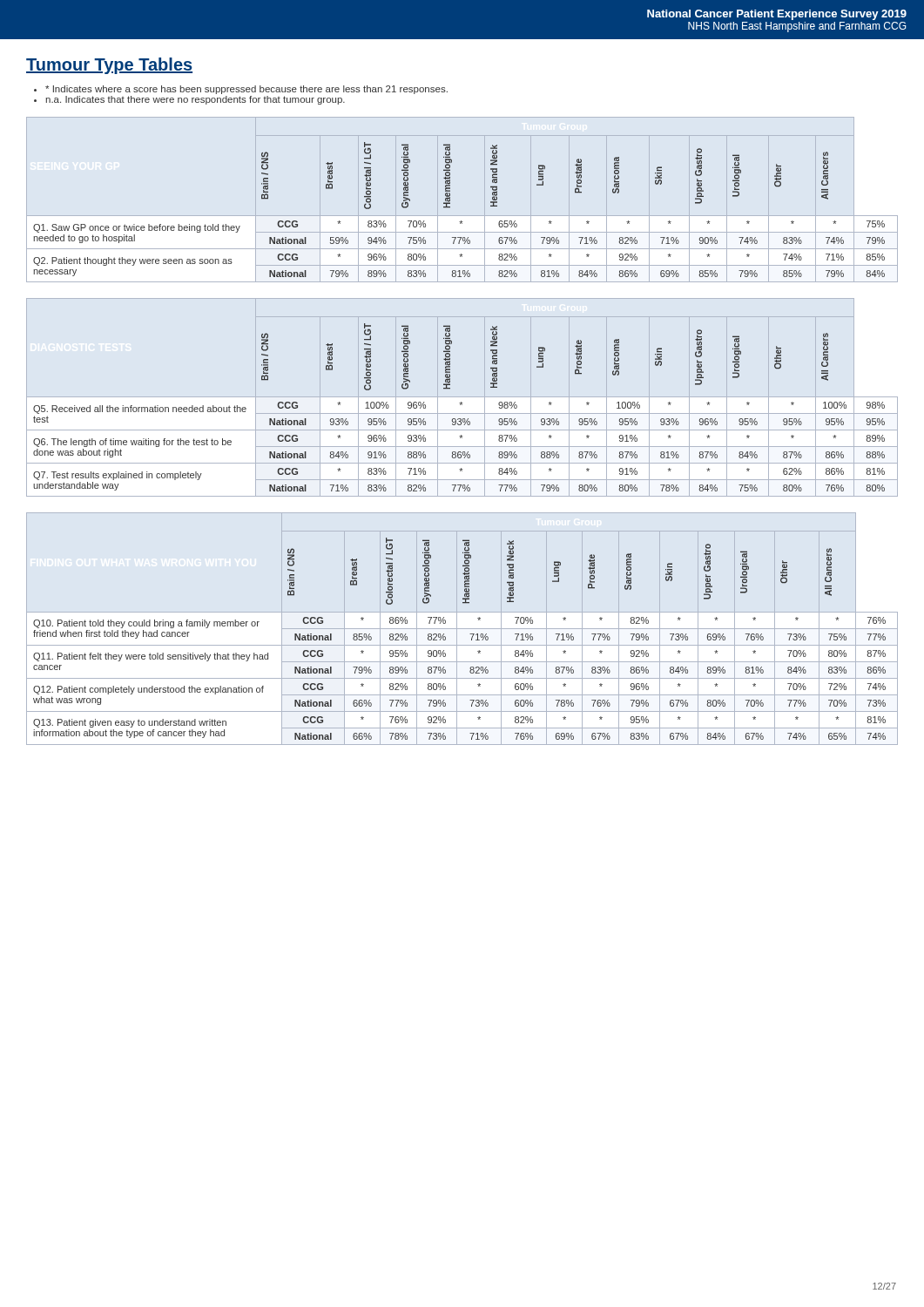Find the region starting "Tumour Type Tables"
Screen dimensions: 1307x924
coord(109,65)
